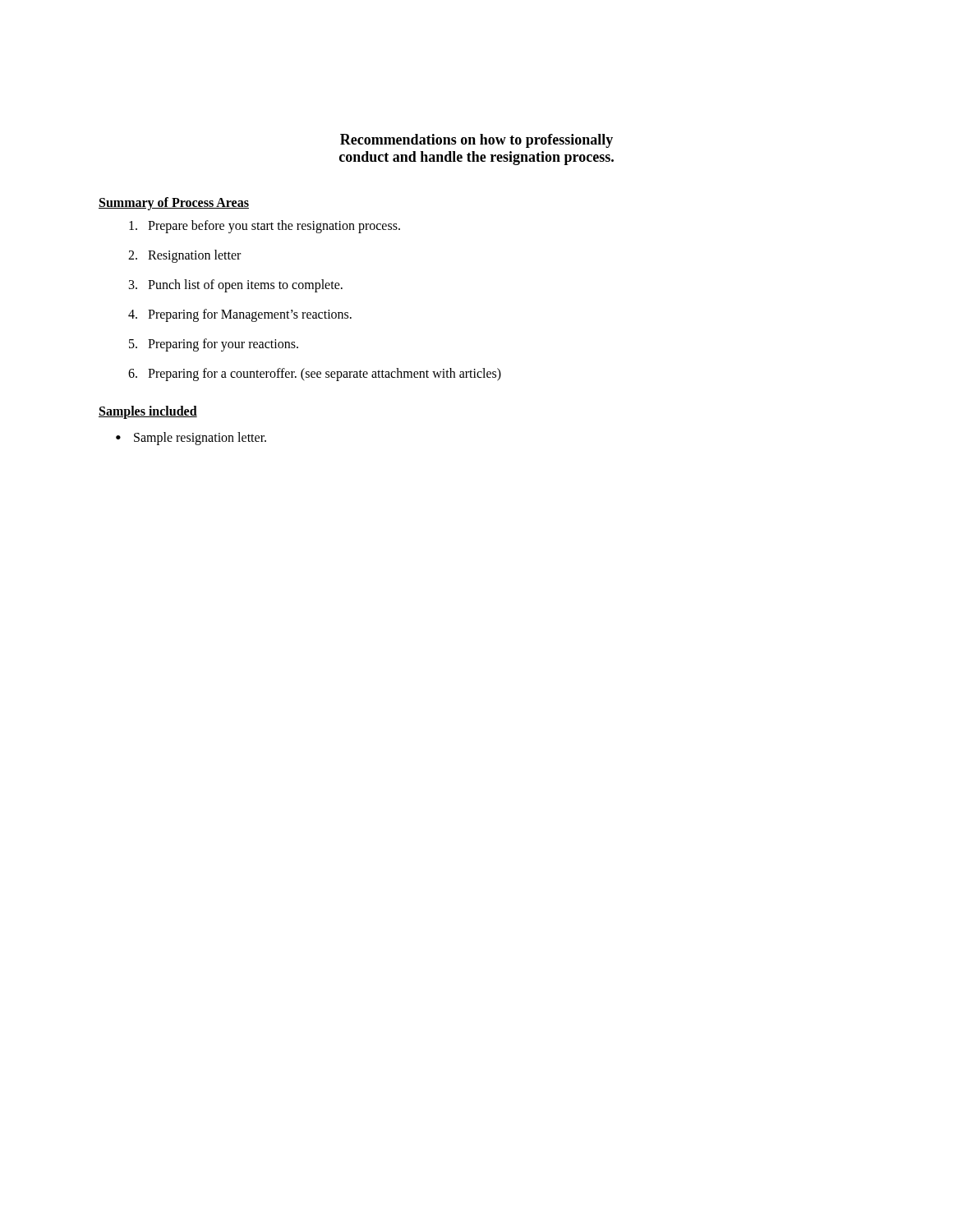Select the text block starting "Prepare before you start the resignation process."
Screen dimensions: 1232x953
click(x=265, y=227)
